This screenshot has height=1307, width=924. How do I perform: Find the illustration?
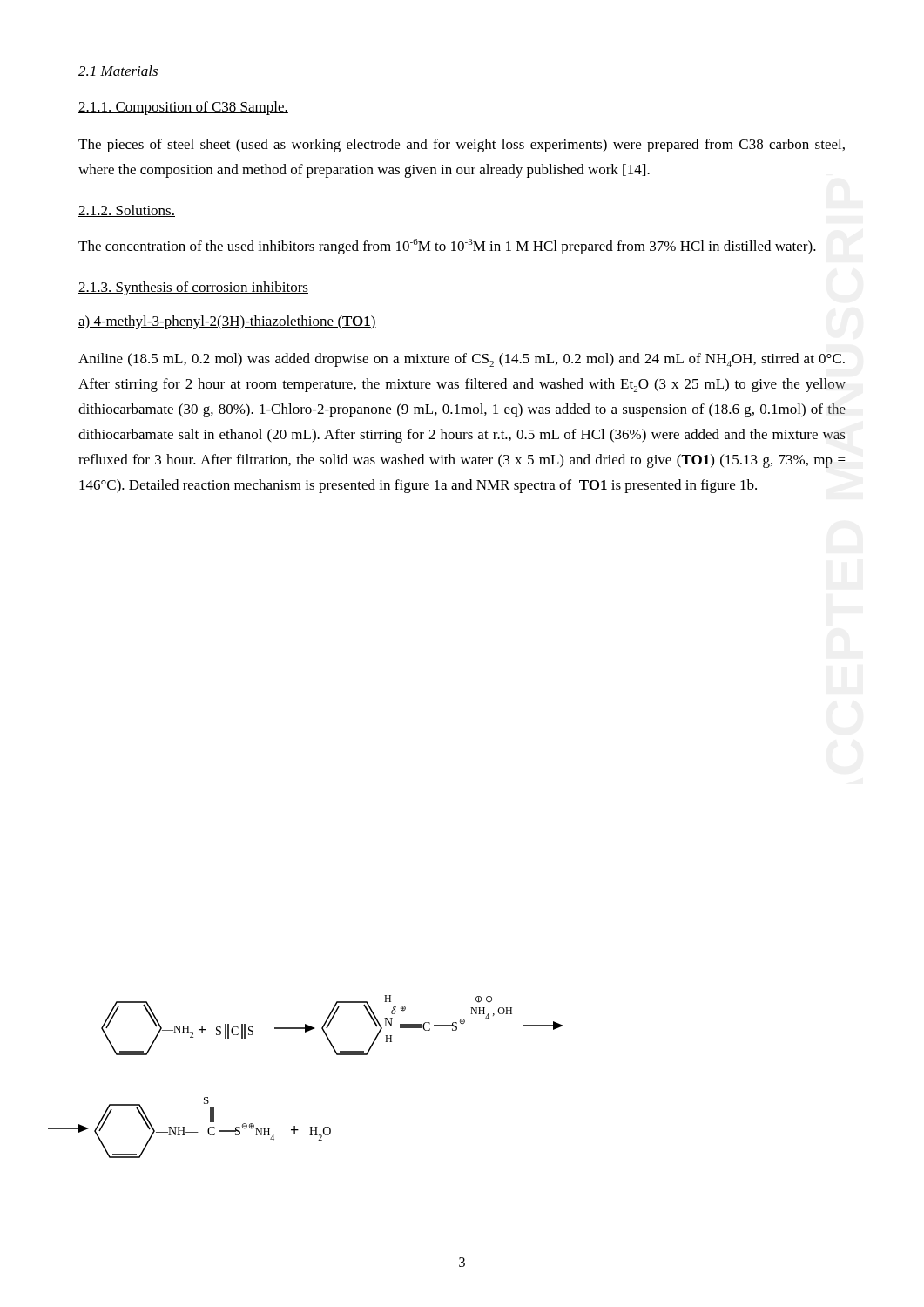462,1098
